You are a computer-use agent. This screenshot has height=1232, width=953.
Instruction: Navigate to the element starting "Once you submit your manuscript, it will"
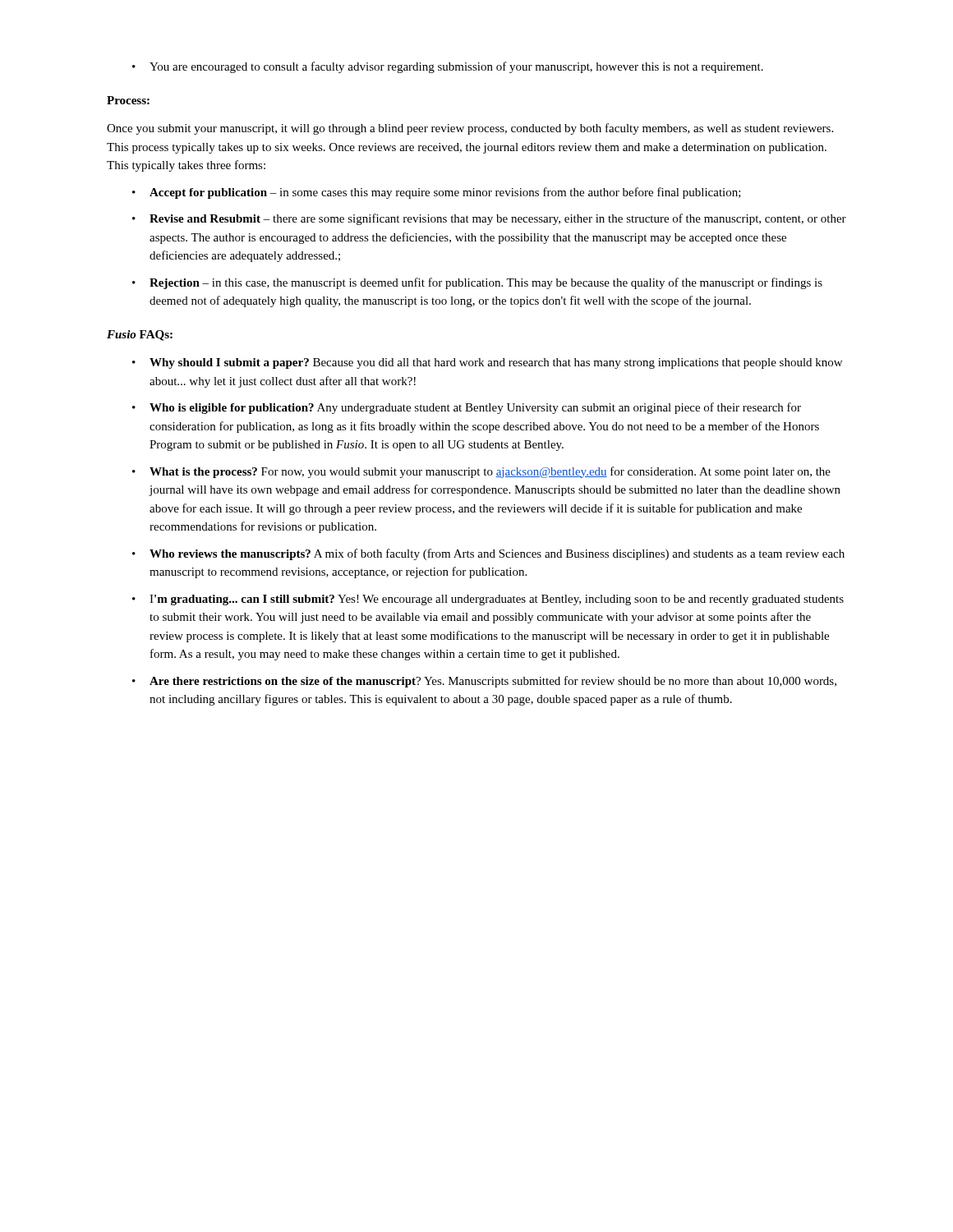pos(470,147)
